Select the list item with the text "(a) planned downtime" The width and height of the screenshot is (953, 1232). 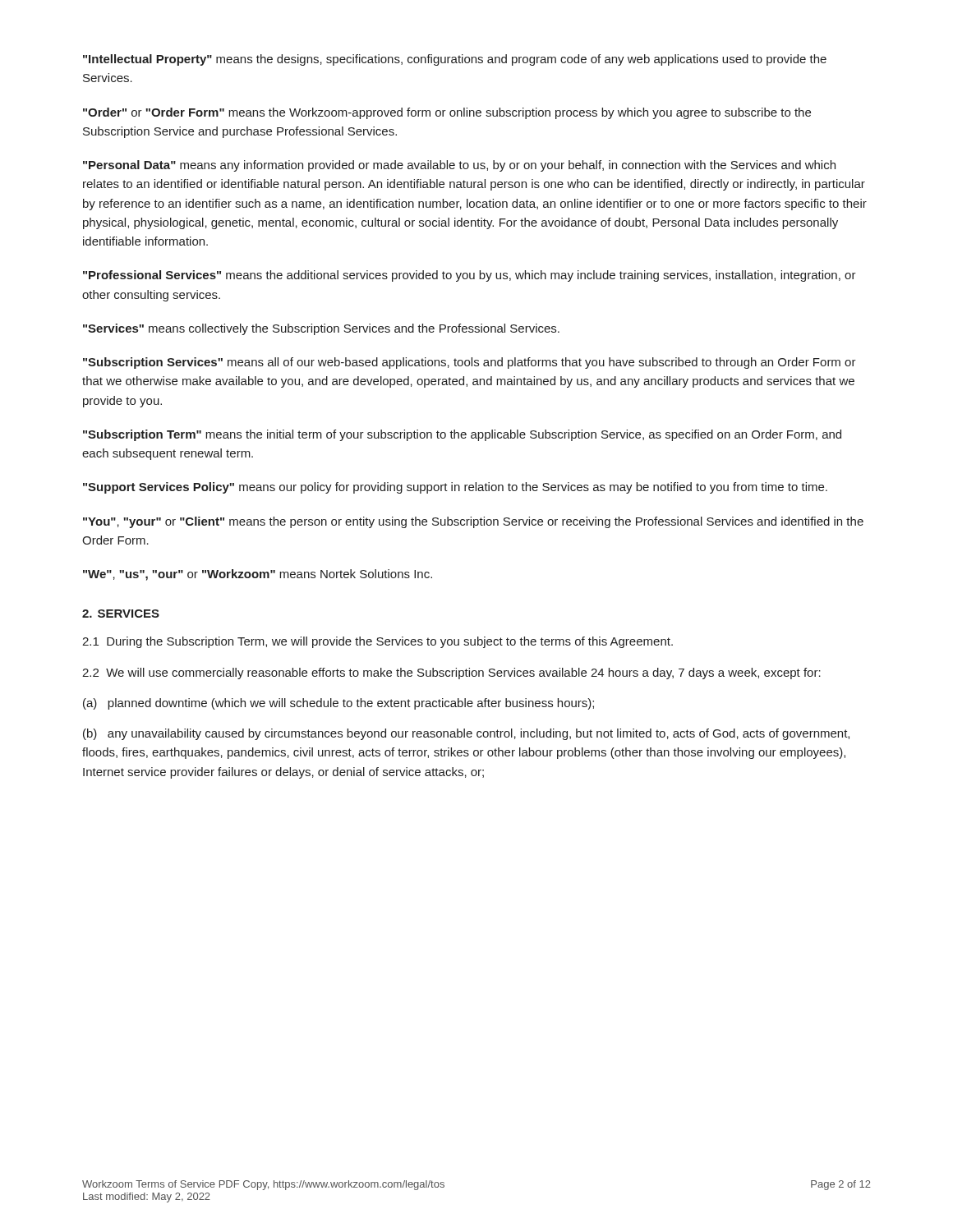coord(339,702)
